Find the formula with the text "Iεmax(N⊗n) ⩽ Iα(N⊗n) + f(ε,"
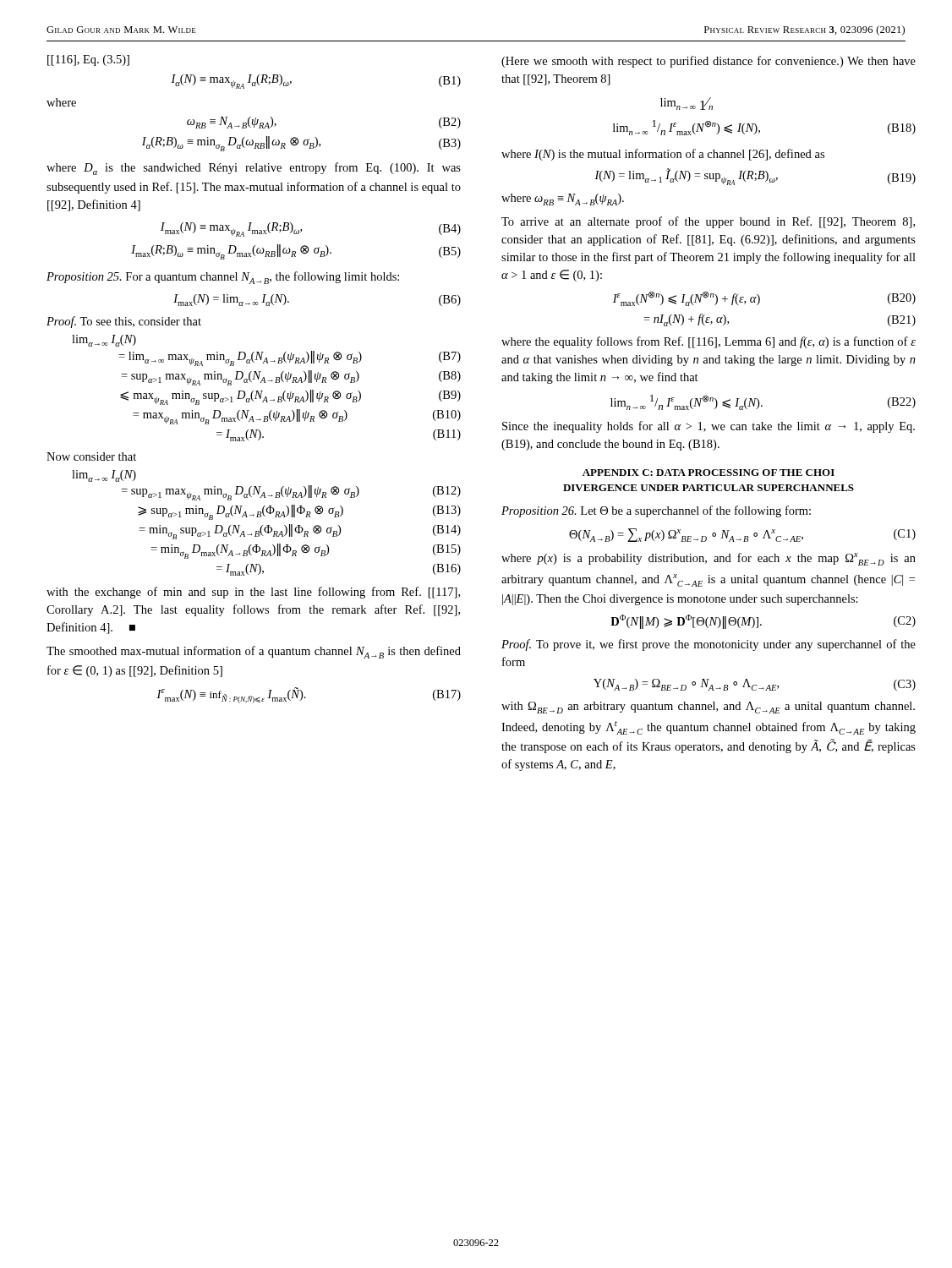Image resolution: width=952 pixels, height=1268 pixels. (708, 298)
